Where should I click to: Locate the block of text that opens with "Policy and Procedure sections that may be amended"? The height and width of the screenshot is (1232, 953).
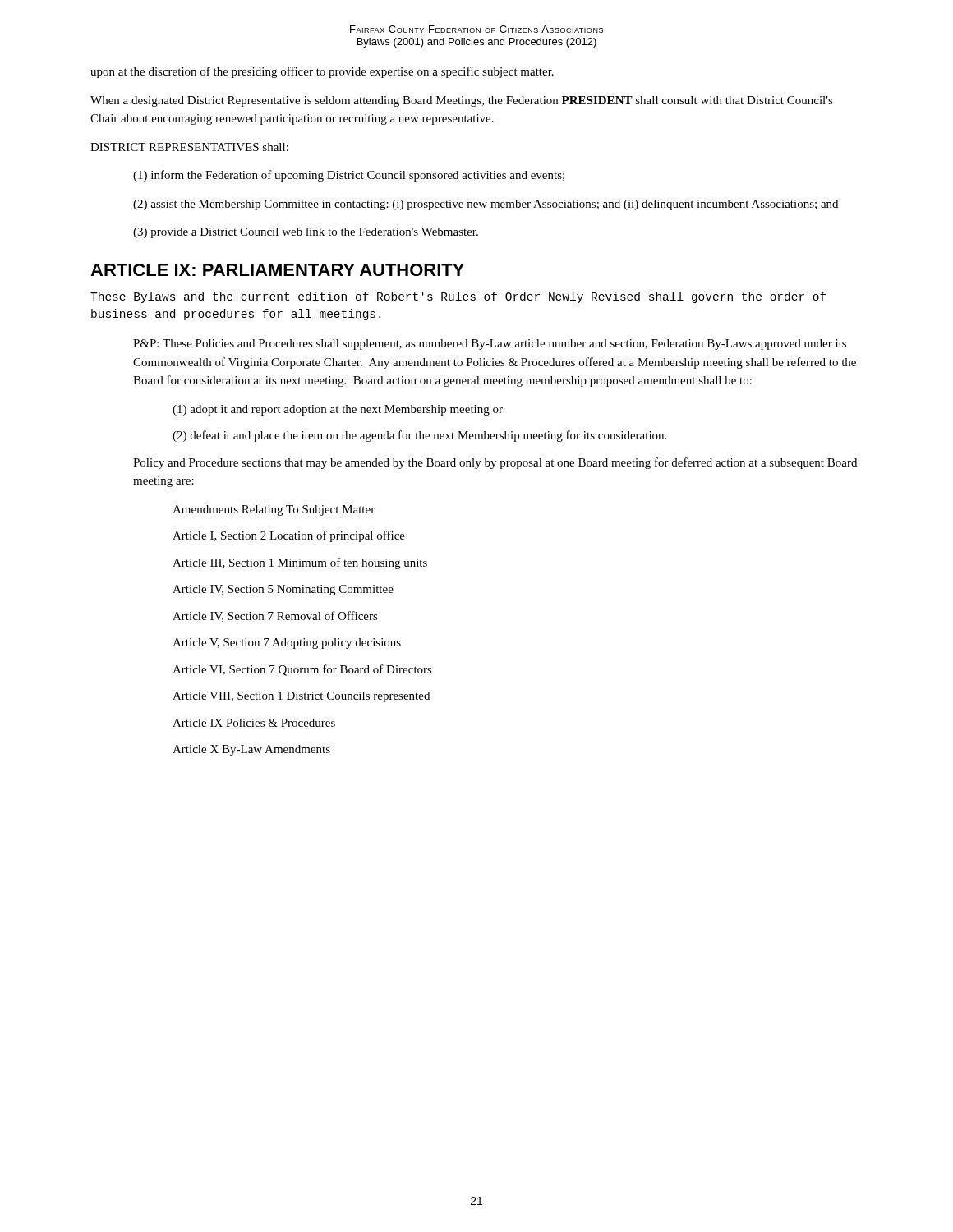[495, 471]
